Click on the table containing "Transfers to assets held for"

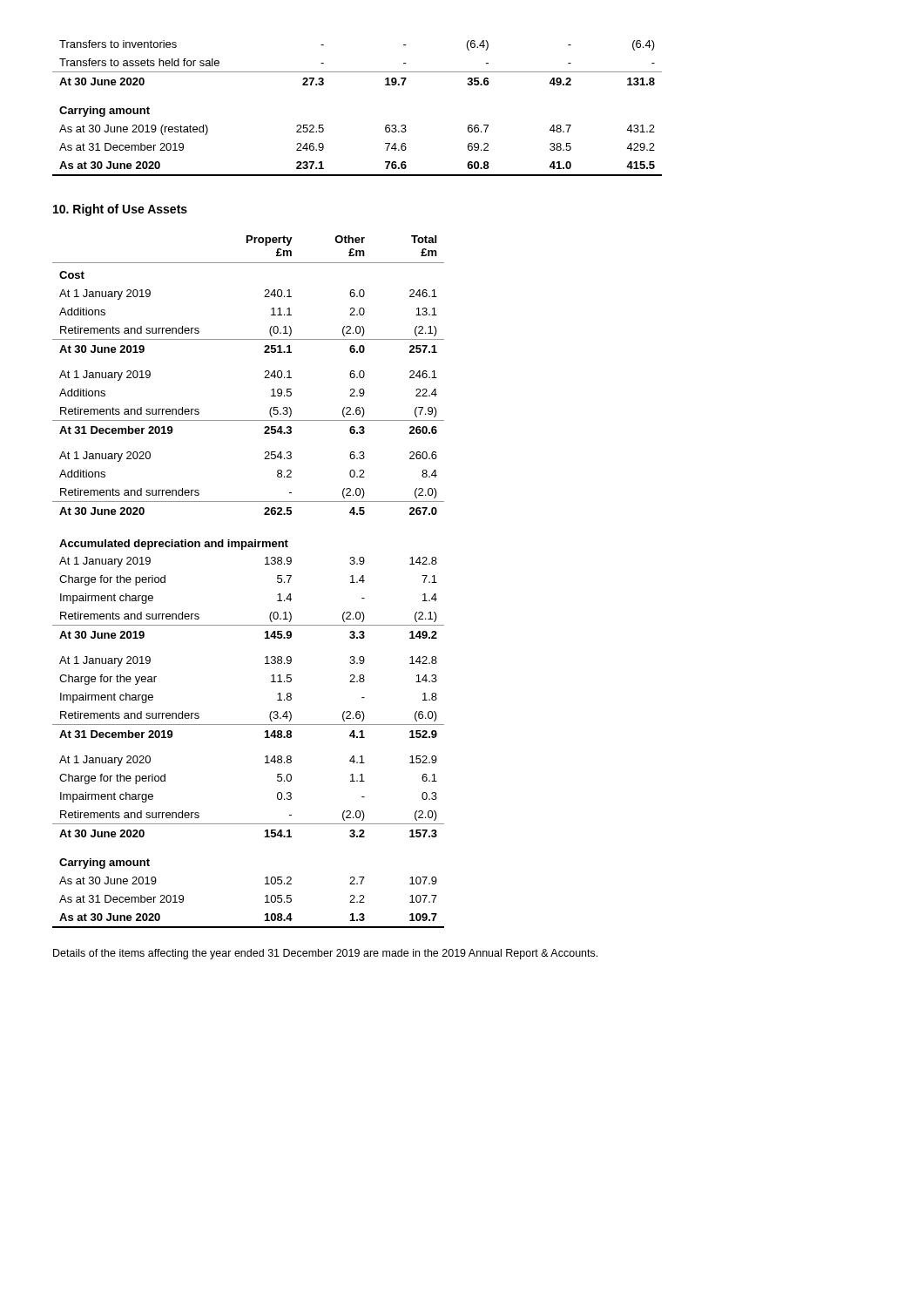tap(462, 105)
